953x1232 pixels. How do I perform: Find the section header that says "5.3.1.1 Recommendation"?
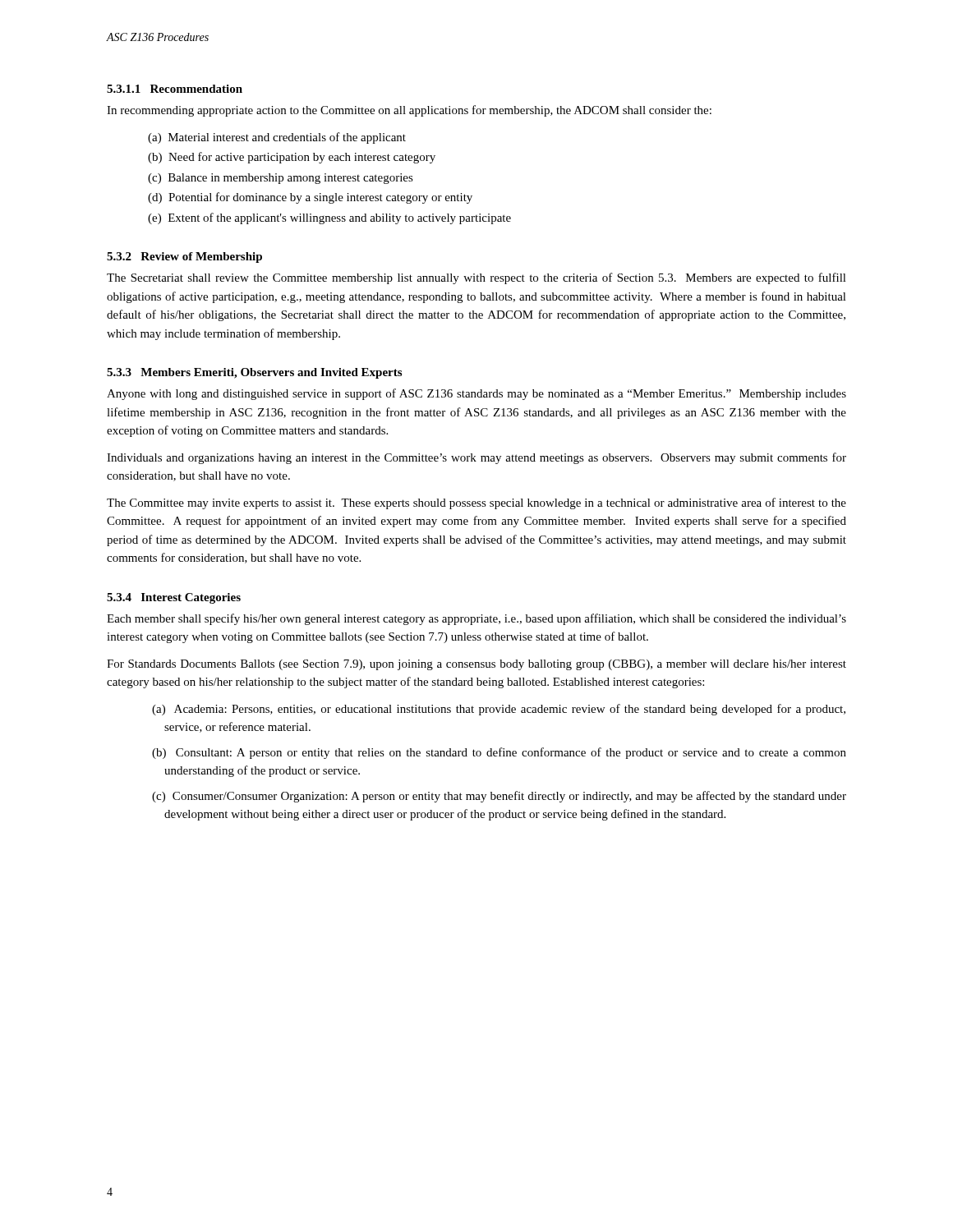(x=175, y=89)
